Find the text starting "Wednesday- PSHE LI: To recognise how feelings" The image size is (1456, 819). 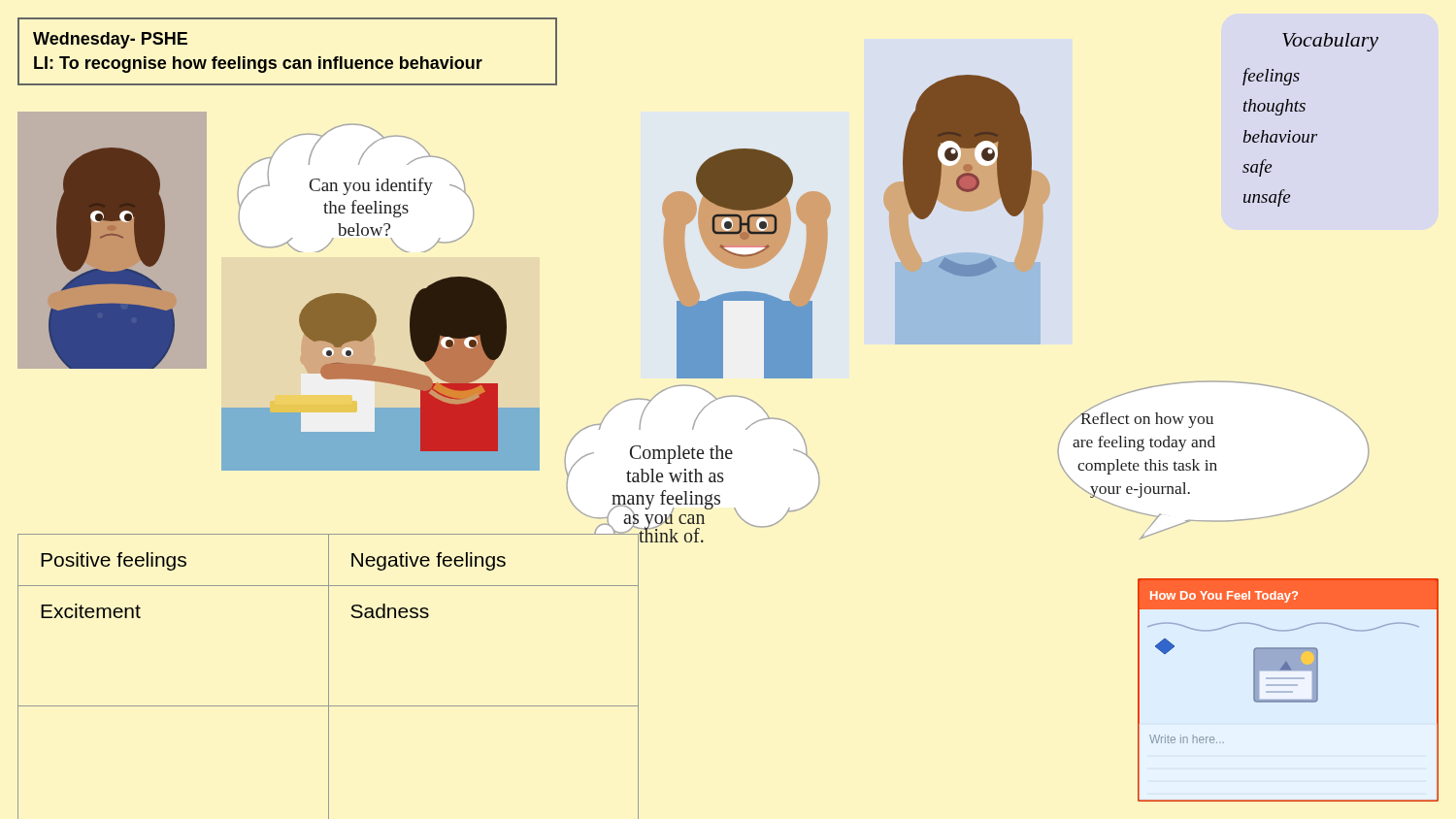pyautogui.click(x=285, y=51)
